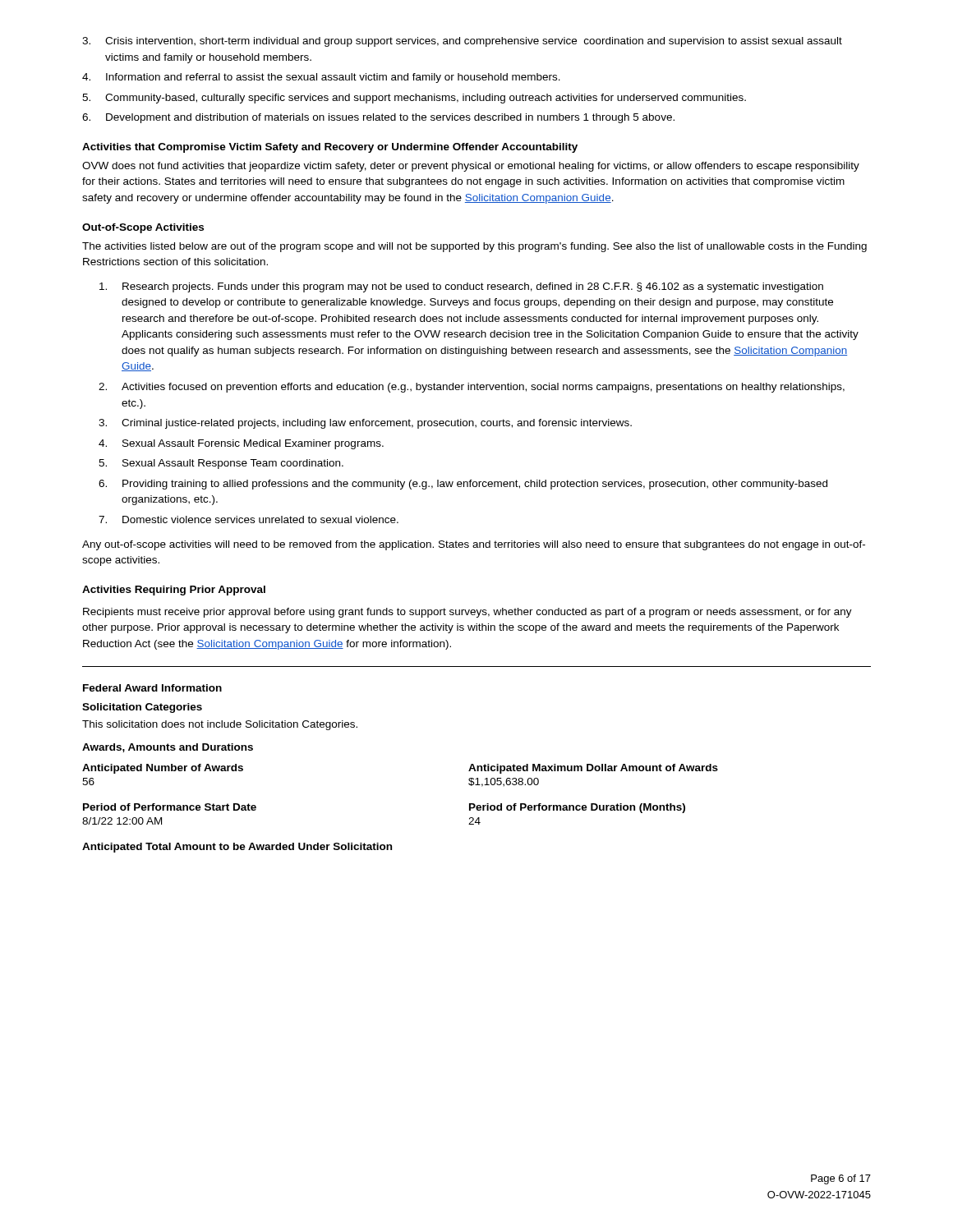Where does it say "Activities Requiring Prior Approval"?

point(174,589)
